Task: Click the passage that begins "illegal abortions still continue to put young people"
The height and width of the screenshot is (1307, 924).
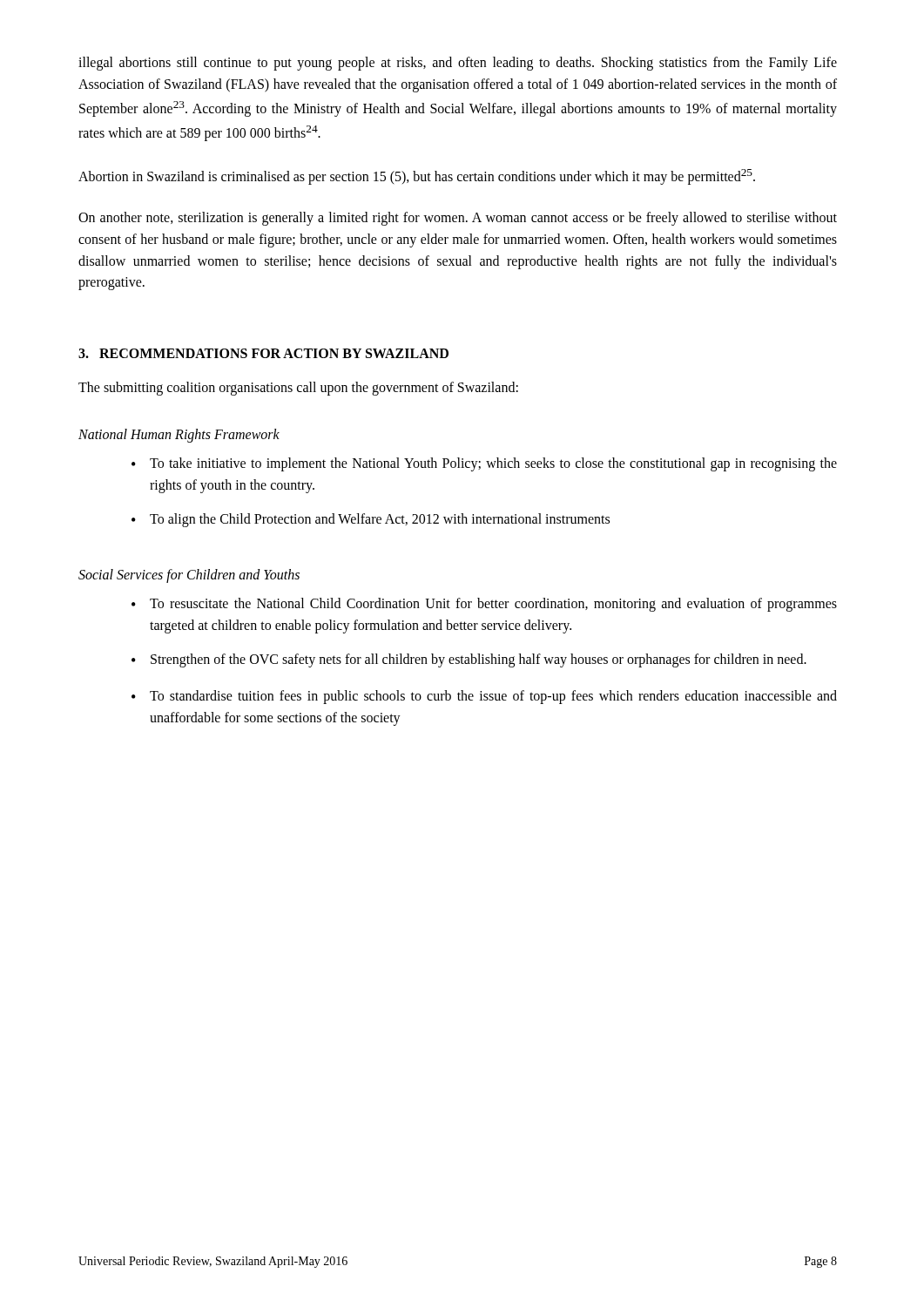Action: [458, 98]
